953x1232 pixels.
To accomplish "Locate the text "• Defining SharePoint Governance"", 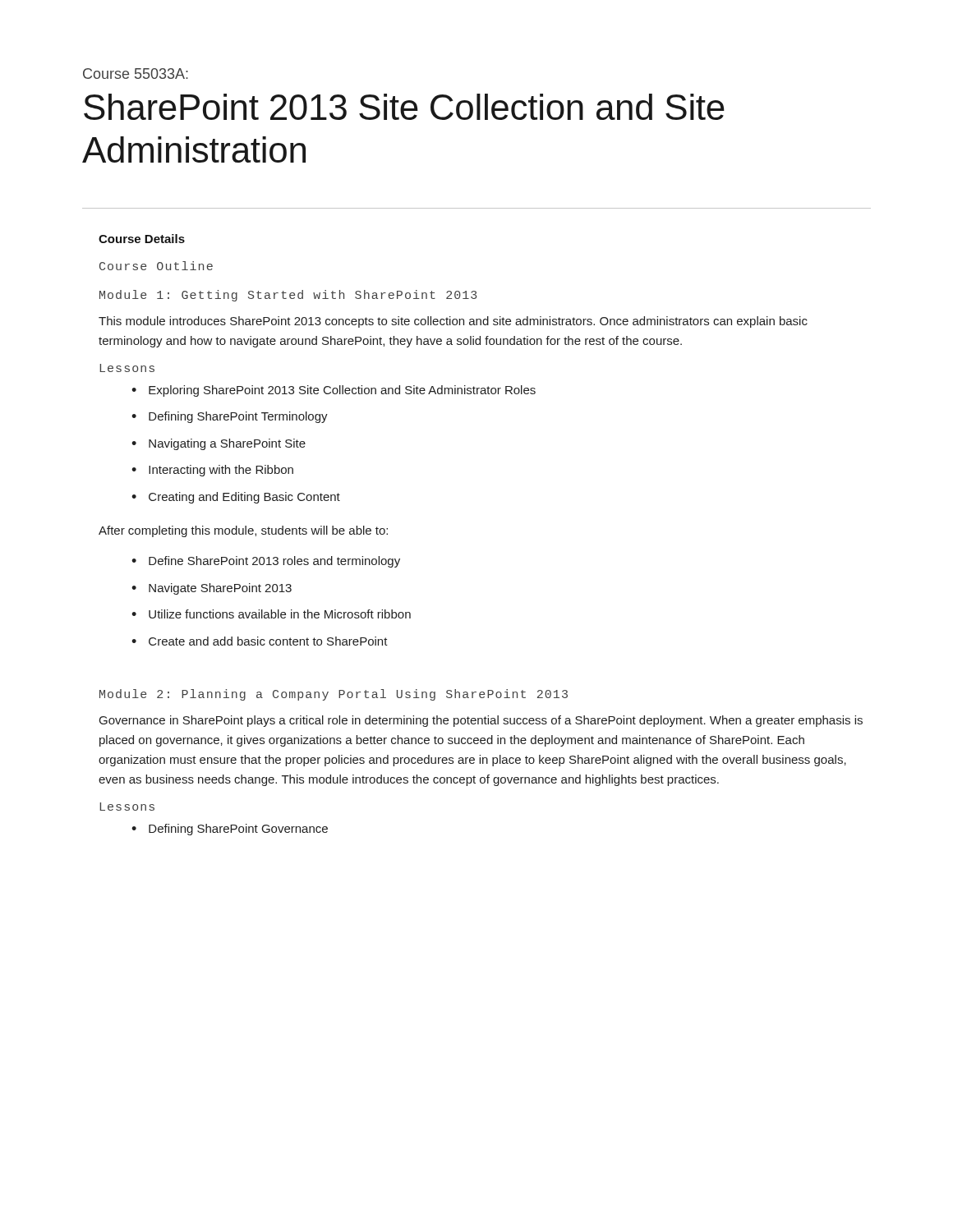I will click(230, 829).
